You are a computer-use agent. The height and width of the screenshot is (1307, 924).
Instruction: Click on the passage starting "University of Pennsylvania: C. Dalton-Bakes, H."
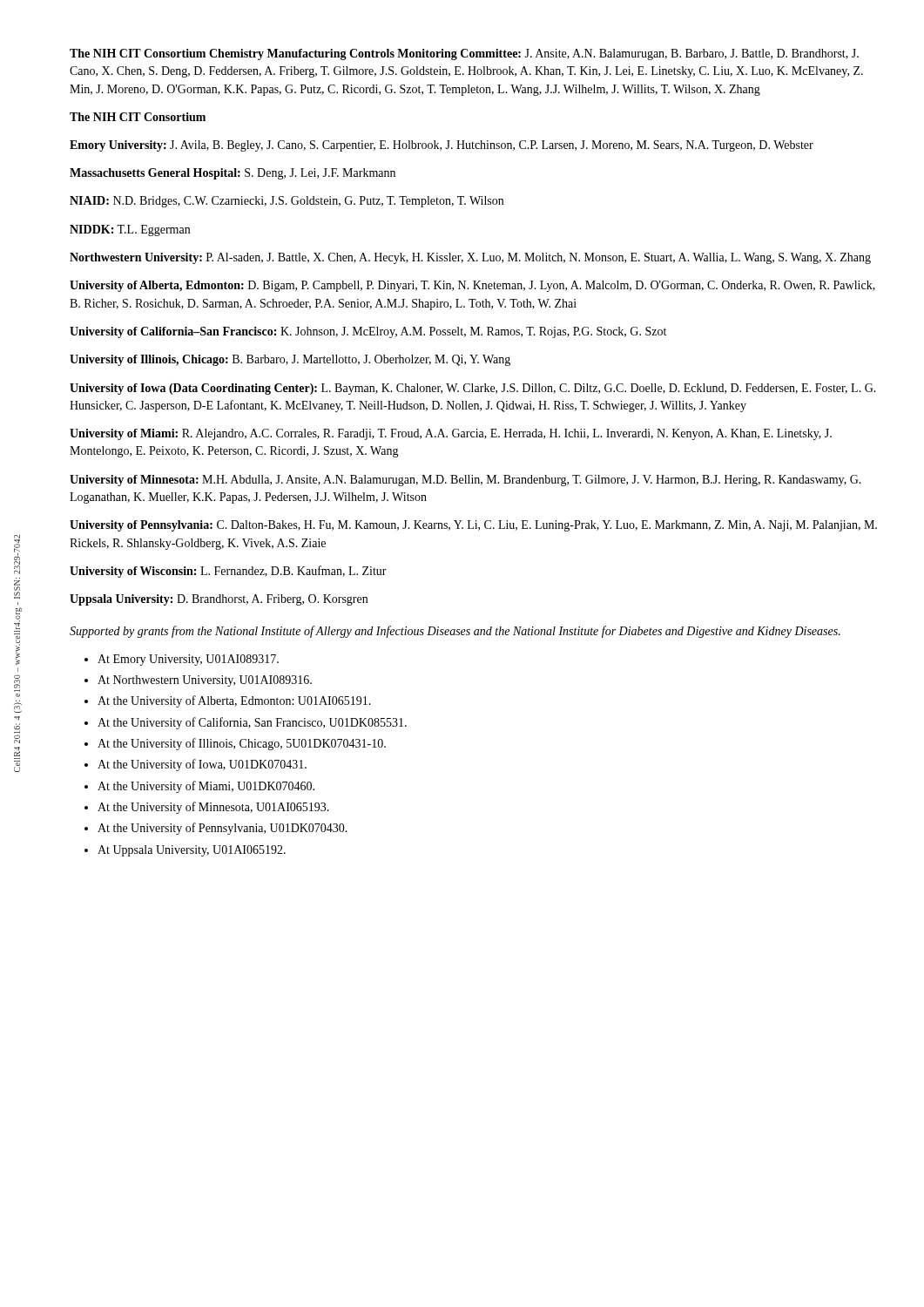[x=474, y=534]
